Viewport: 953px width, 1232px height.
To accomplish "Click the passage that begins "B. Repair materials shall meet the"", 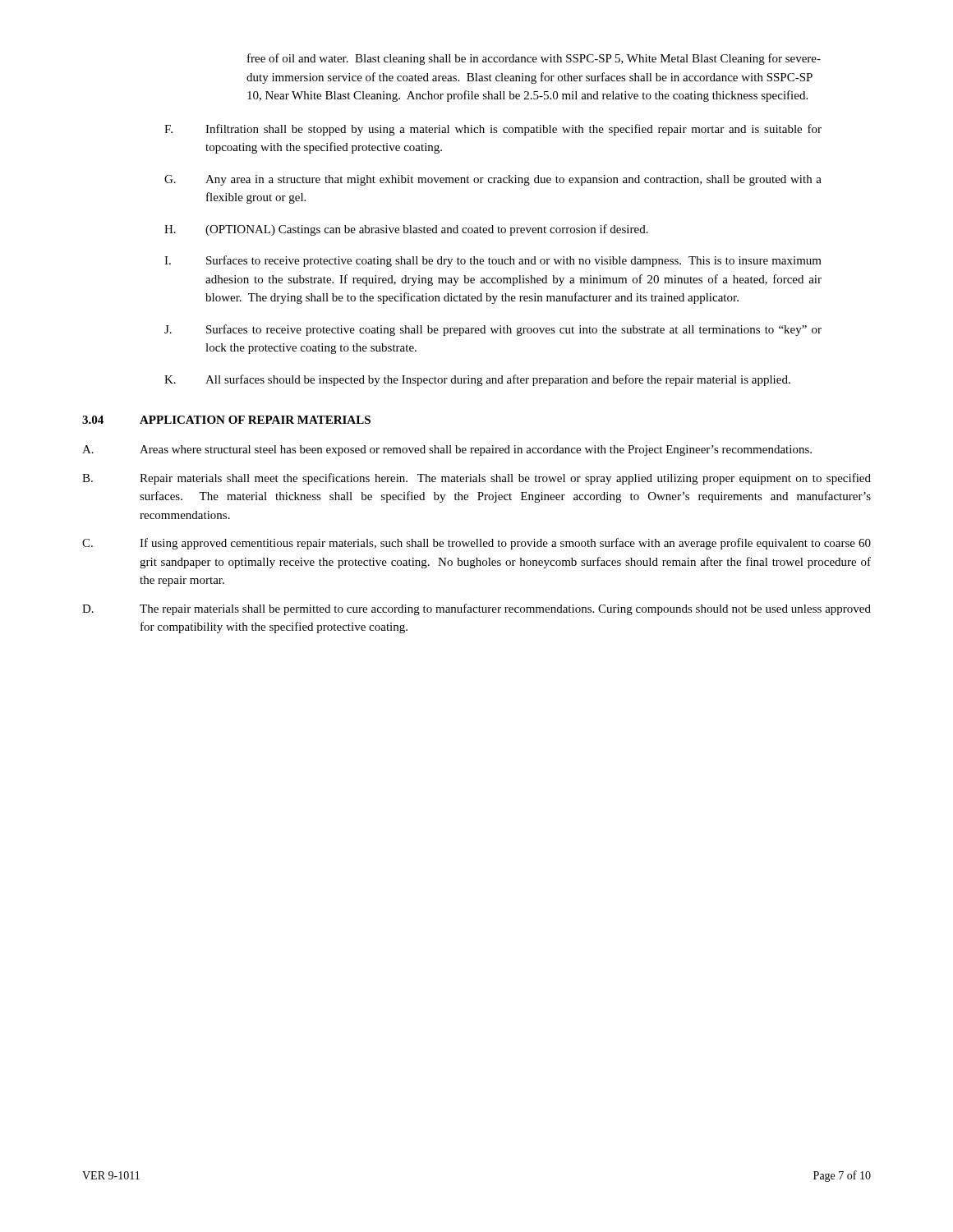I will [476, 496].
